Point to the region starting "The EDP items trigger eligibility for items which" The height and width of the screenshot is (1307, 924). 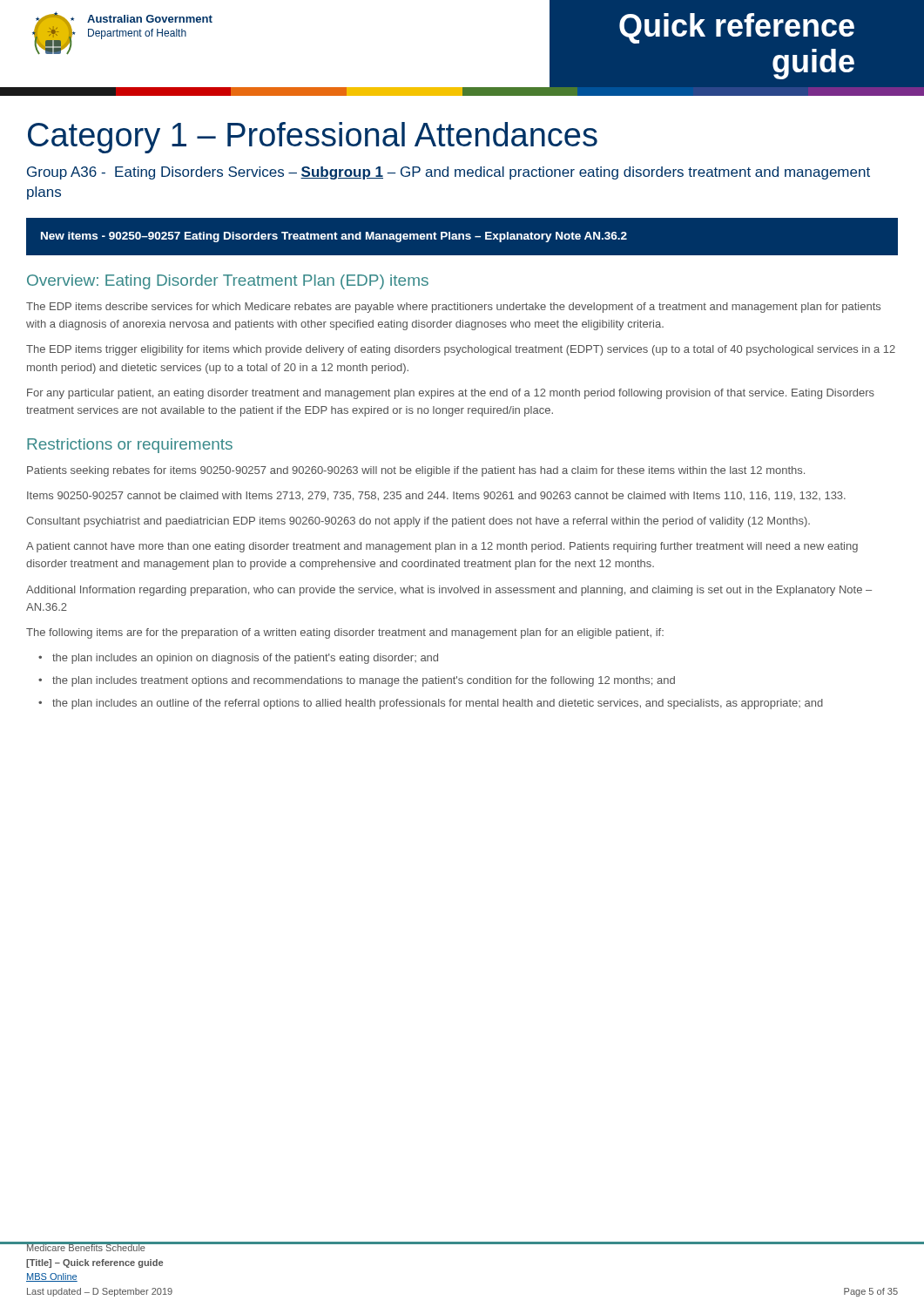461,358
